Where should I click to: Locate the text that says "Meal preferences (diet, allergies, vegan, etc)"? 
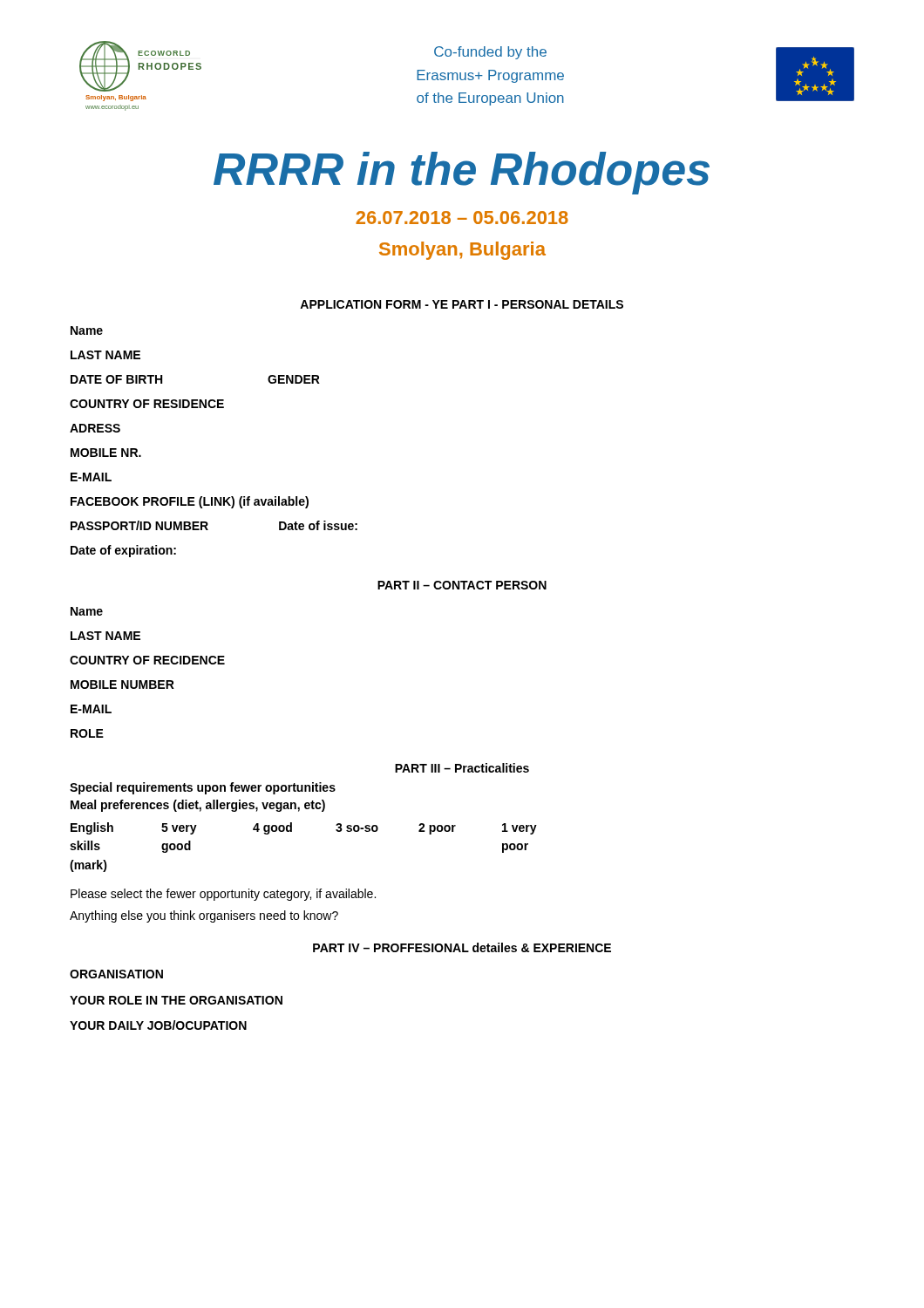click(x=198, y=804)
